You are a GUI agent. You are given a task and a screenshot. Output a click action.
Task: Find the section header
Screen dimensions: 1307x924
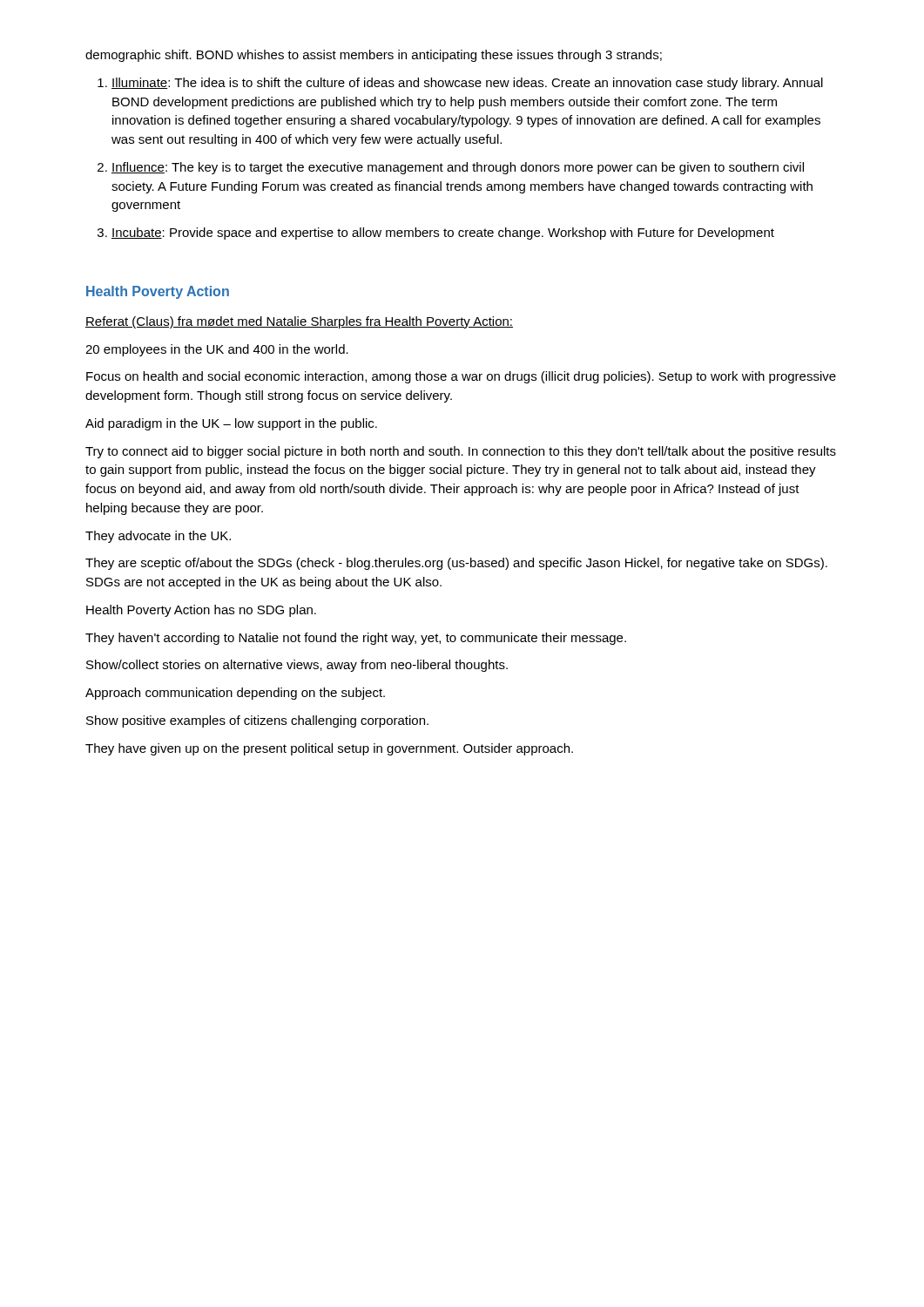[157, 291]
